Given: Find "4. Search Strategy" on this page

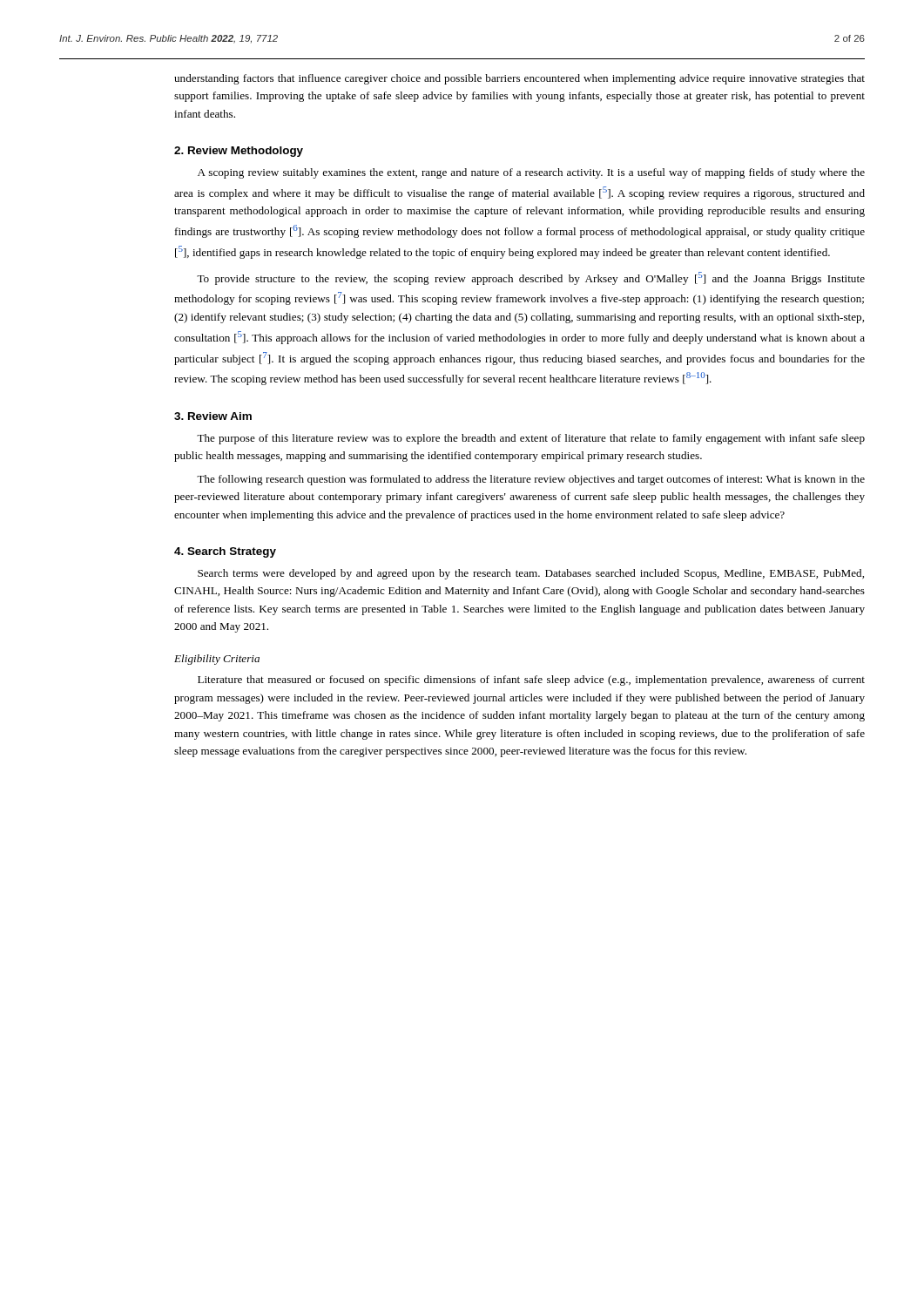Looking at the screenshot, I should [x=225, y=551].
